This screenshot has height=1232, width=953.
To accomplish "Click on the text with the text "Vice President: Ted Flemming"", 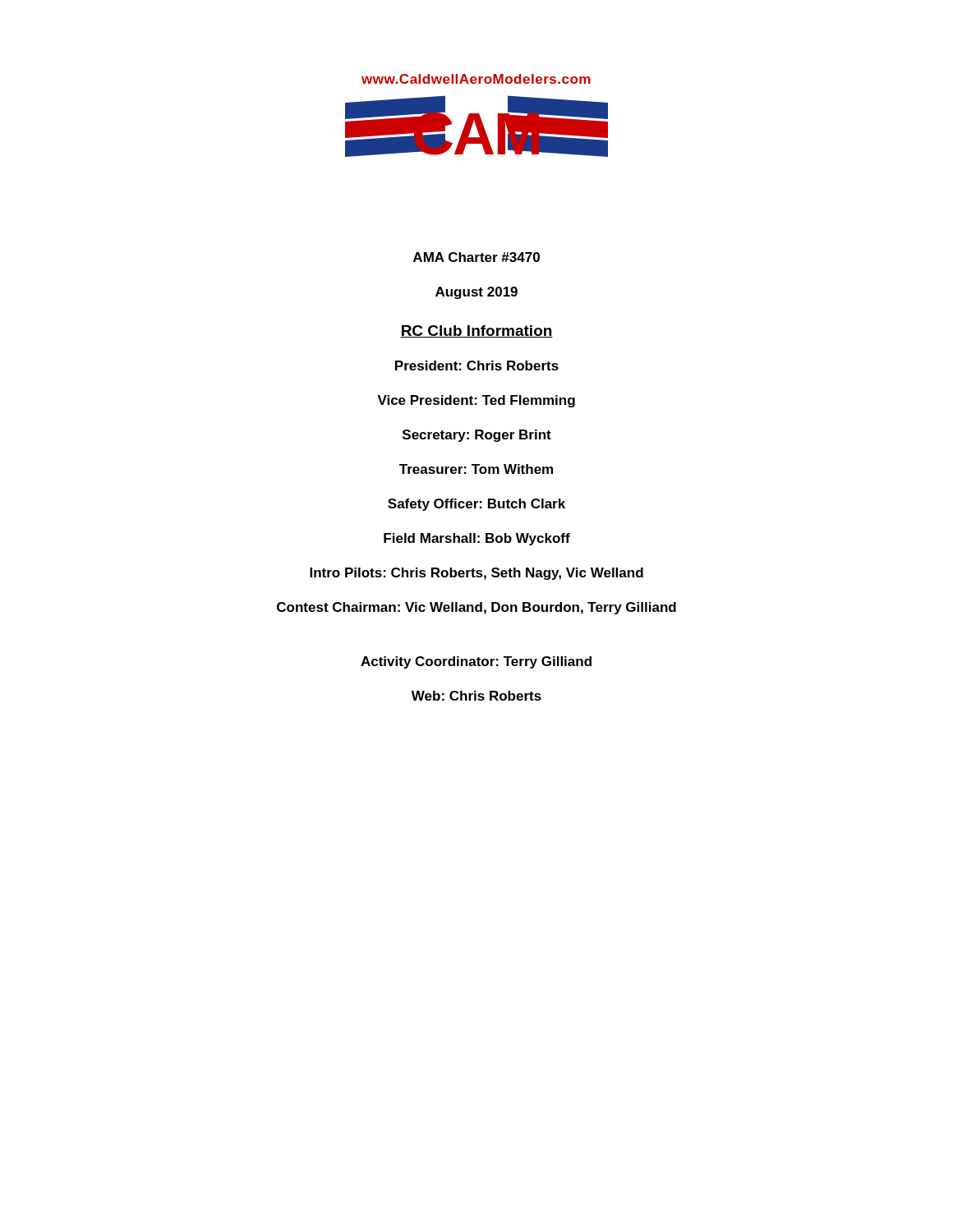I will click(476, 400).
